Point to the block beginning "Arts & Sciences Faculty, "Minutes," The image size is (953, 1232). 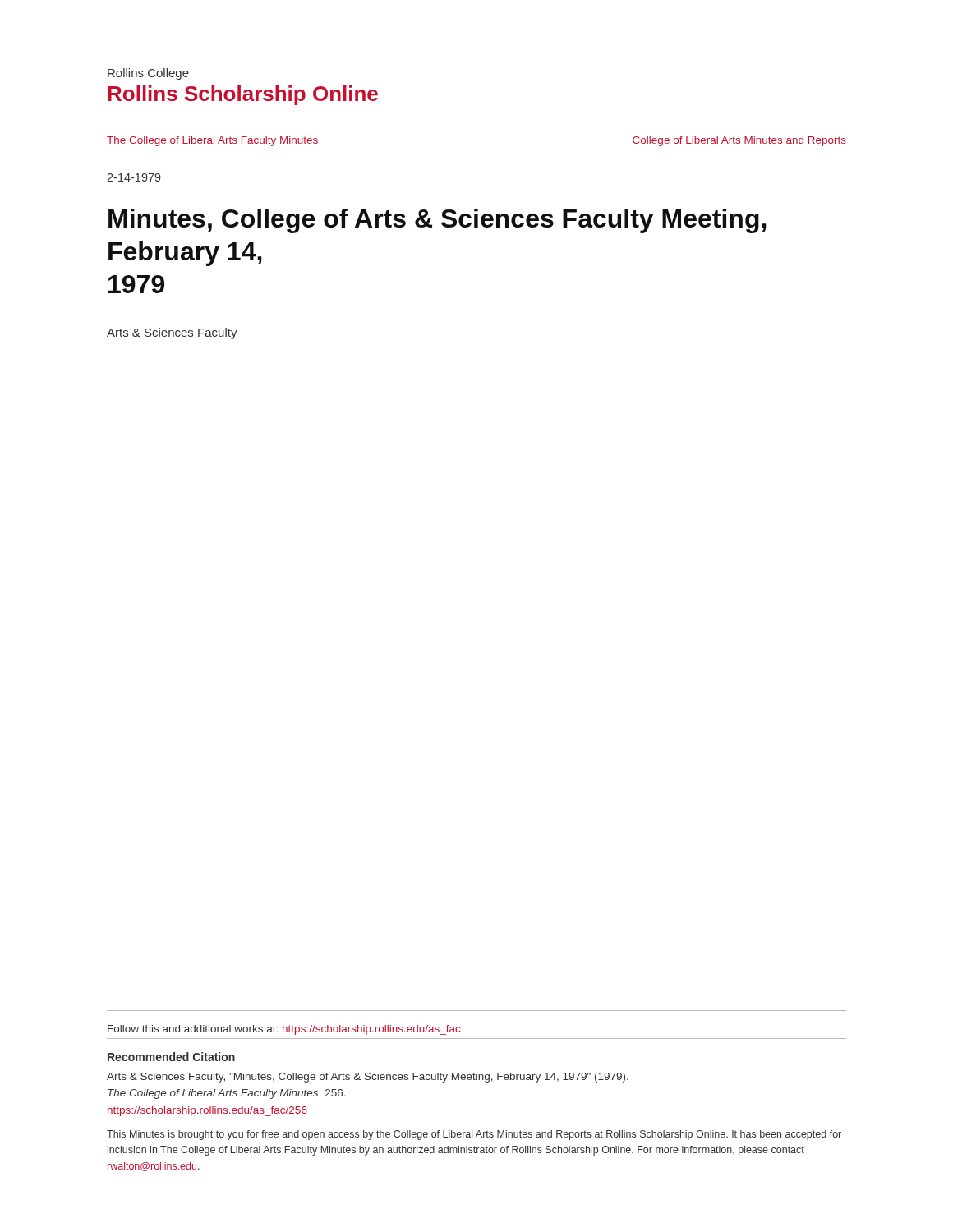click(x=368, y=1078)
